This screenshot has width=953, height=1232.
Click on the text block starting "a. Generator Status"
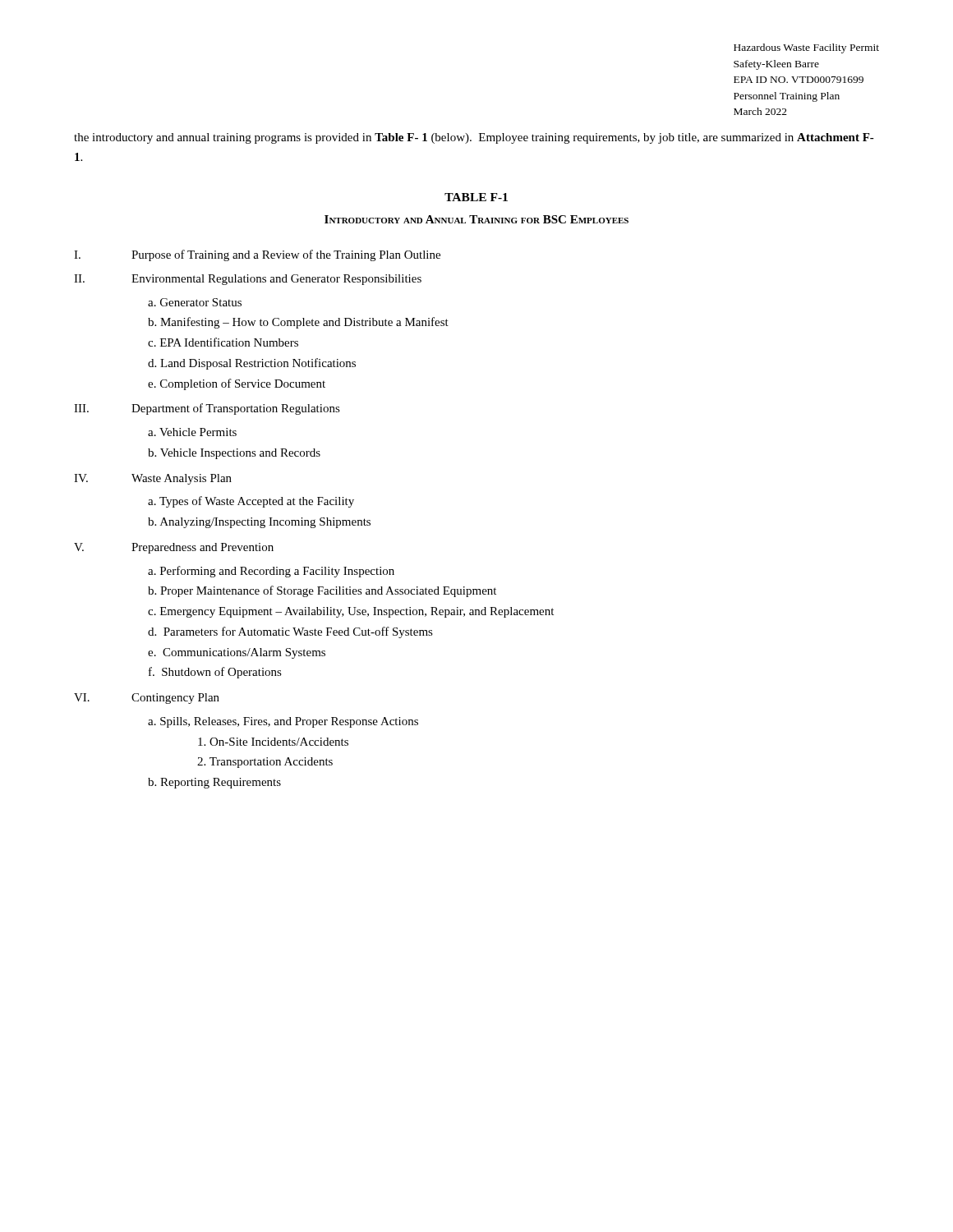pyautogui.click(x=195, y=302)
